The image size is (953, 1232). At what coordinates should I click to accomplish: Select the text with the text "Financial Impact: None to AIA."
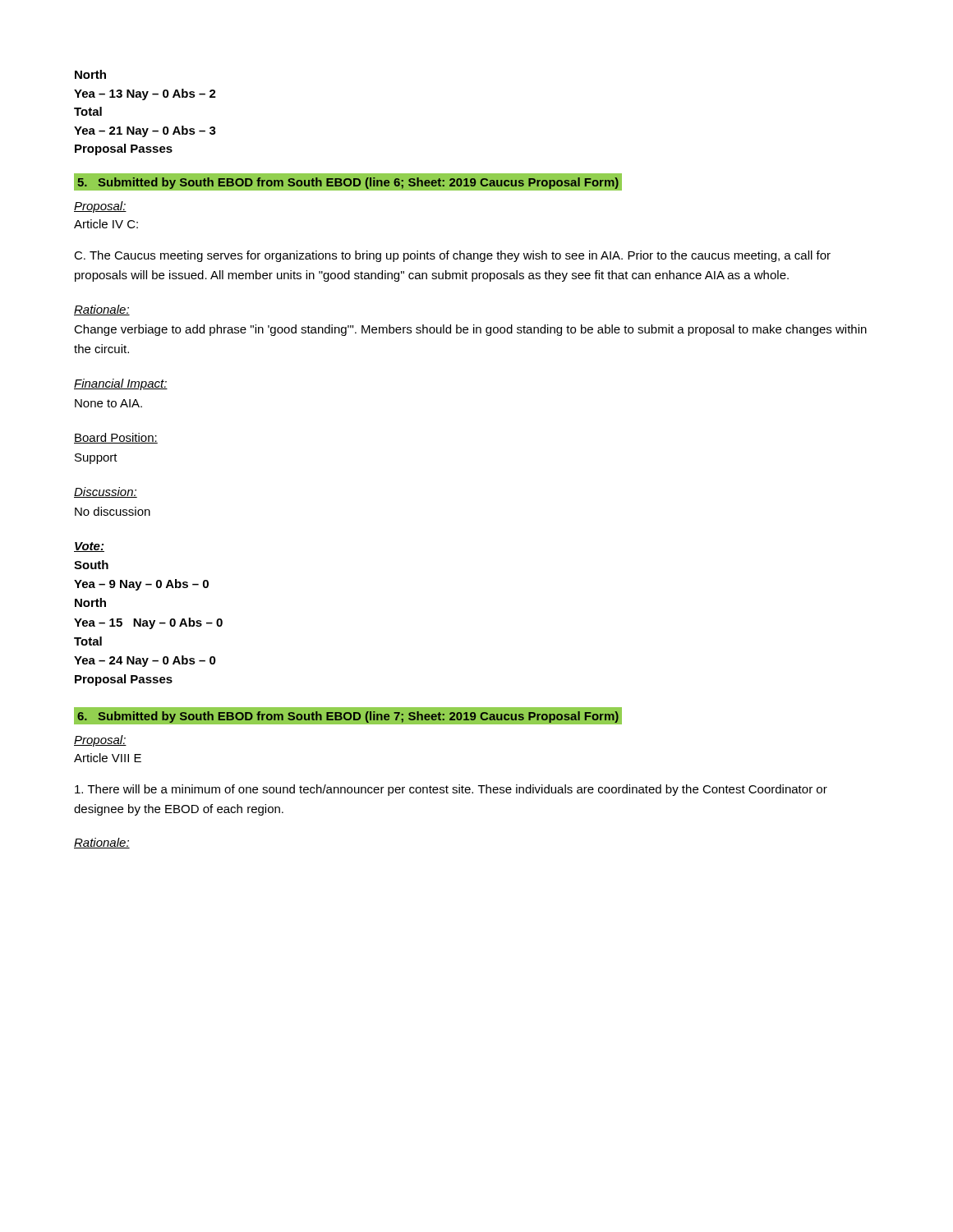[121, 393]
